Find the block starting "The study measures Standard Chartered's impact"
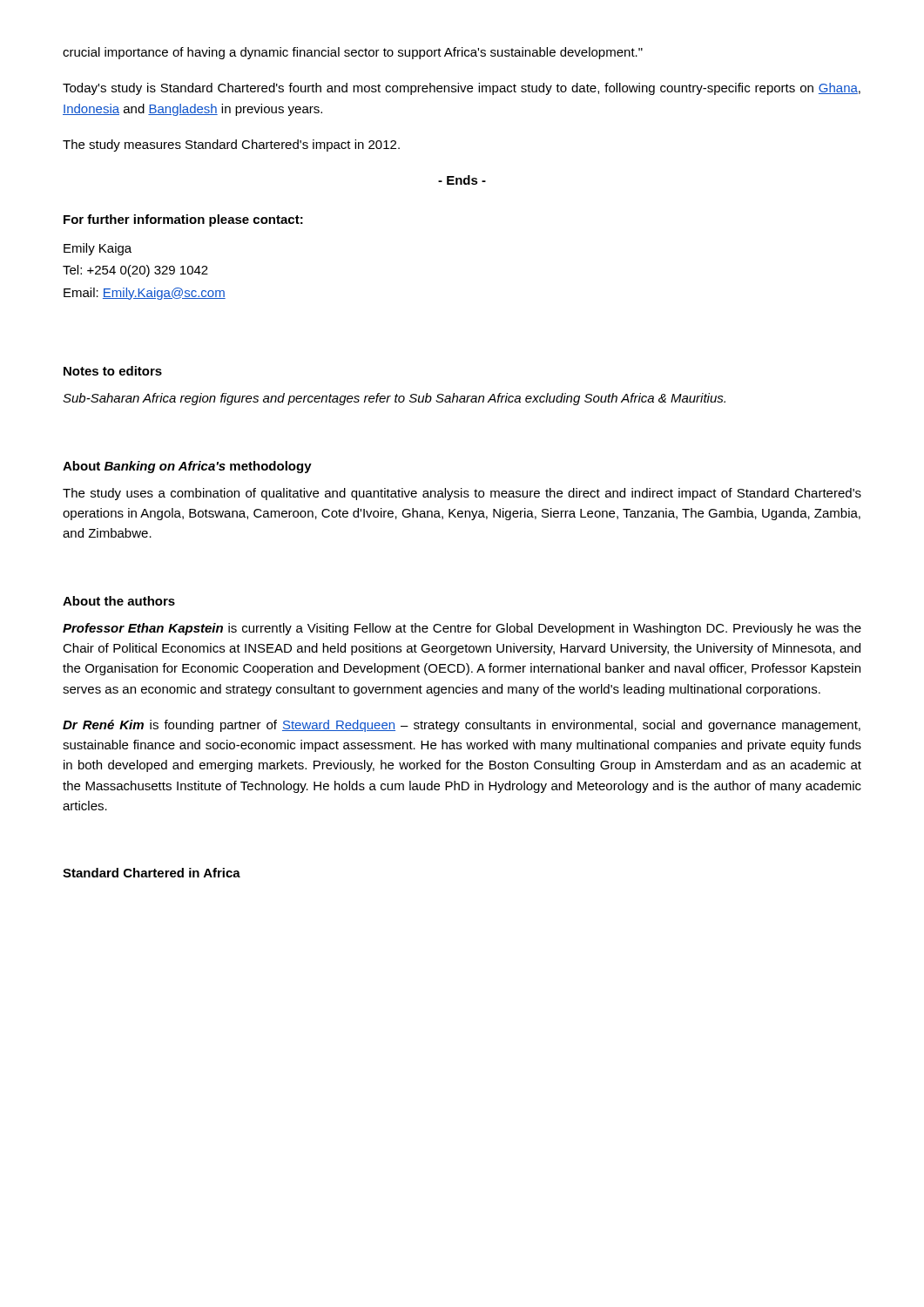This screenshot has height=1307, width=924. [x=231, y=146]
